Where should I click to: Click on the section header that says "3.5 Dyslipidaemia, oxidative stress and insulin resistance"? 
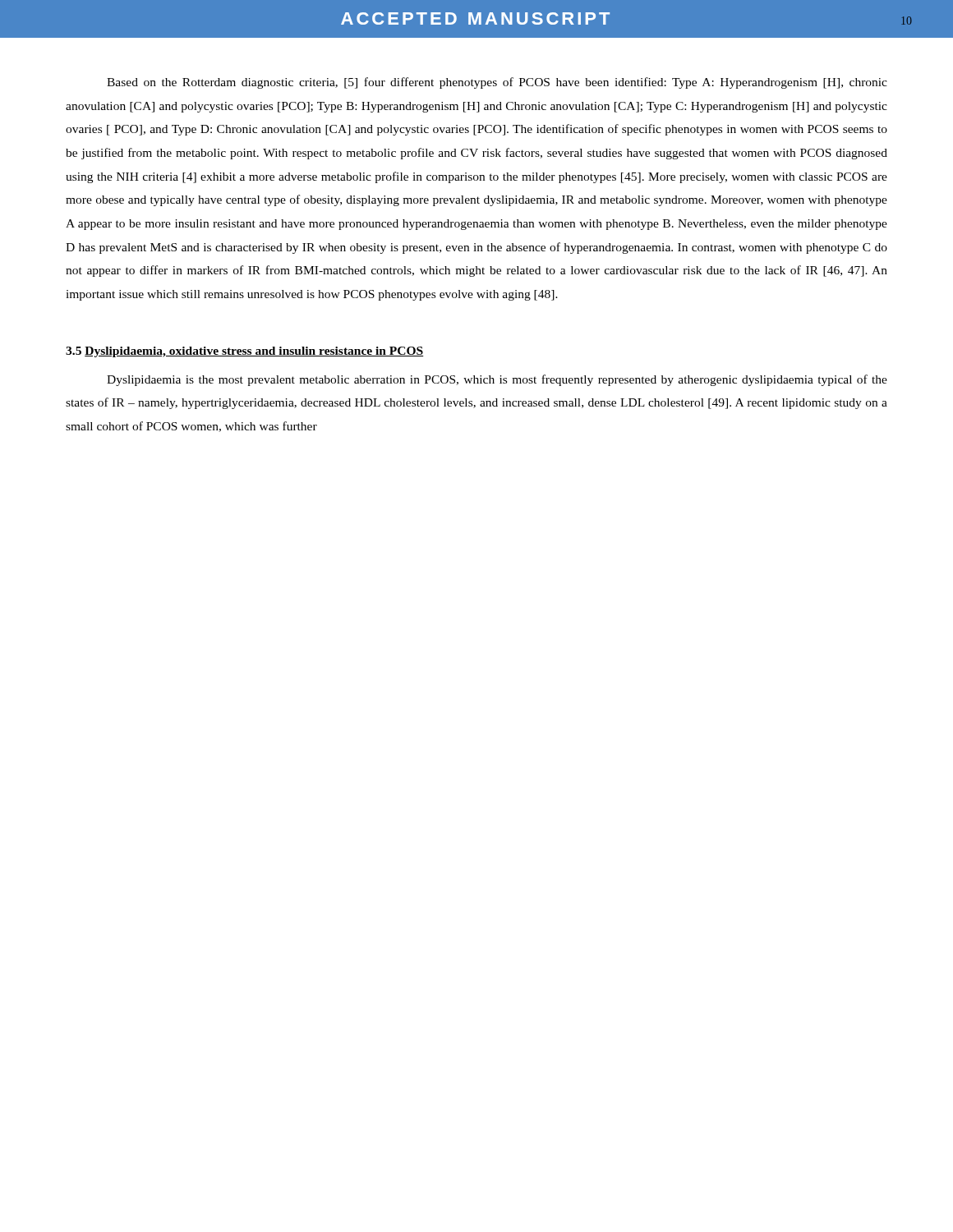[245, 350]
